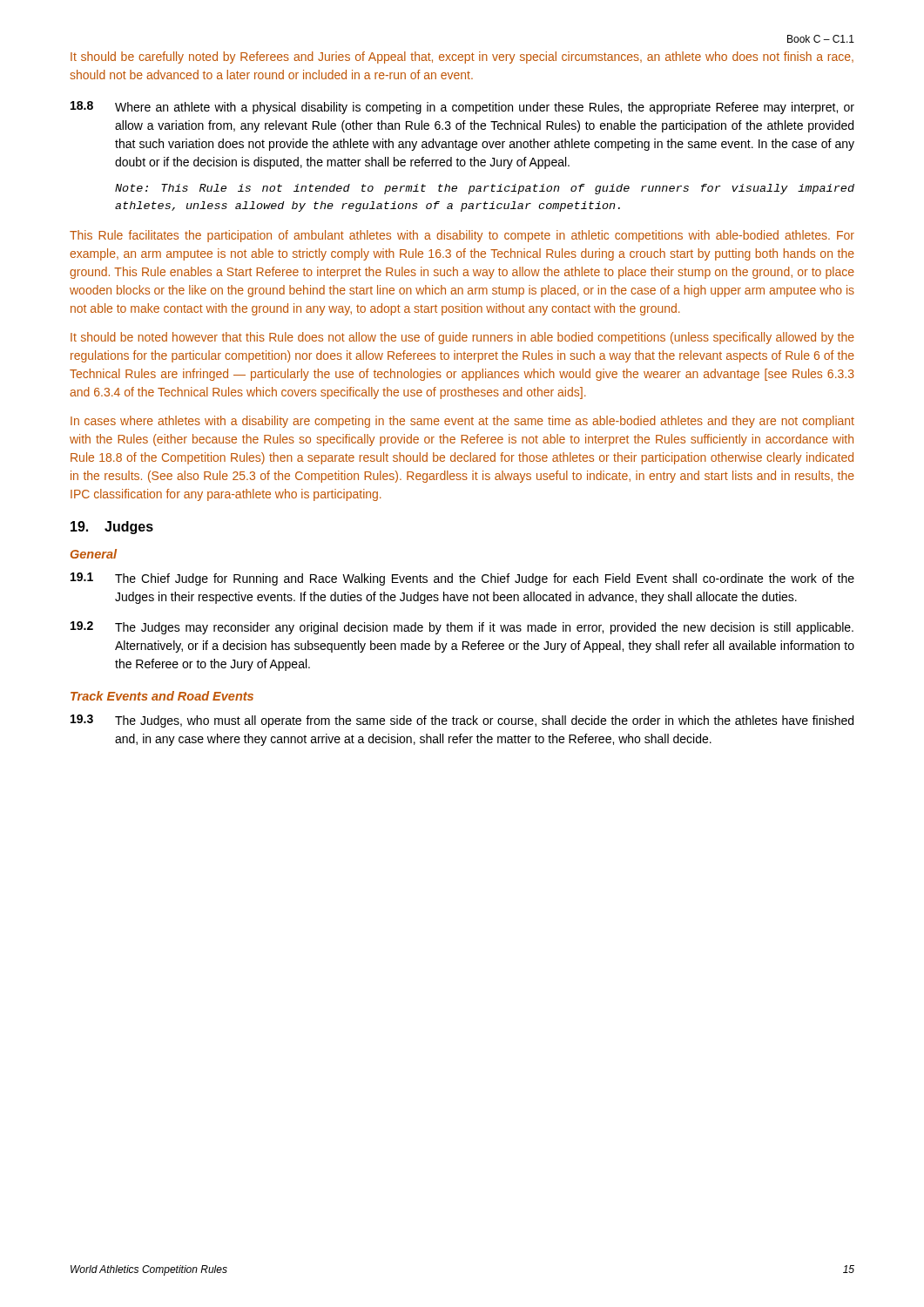Select the text block that says "It should be carefully noted"
The image size is (924, 1307).
462,66
